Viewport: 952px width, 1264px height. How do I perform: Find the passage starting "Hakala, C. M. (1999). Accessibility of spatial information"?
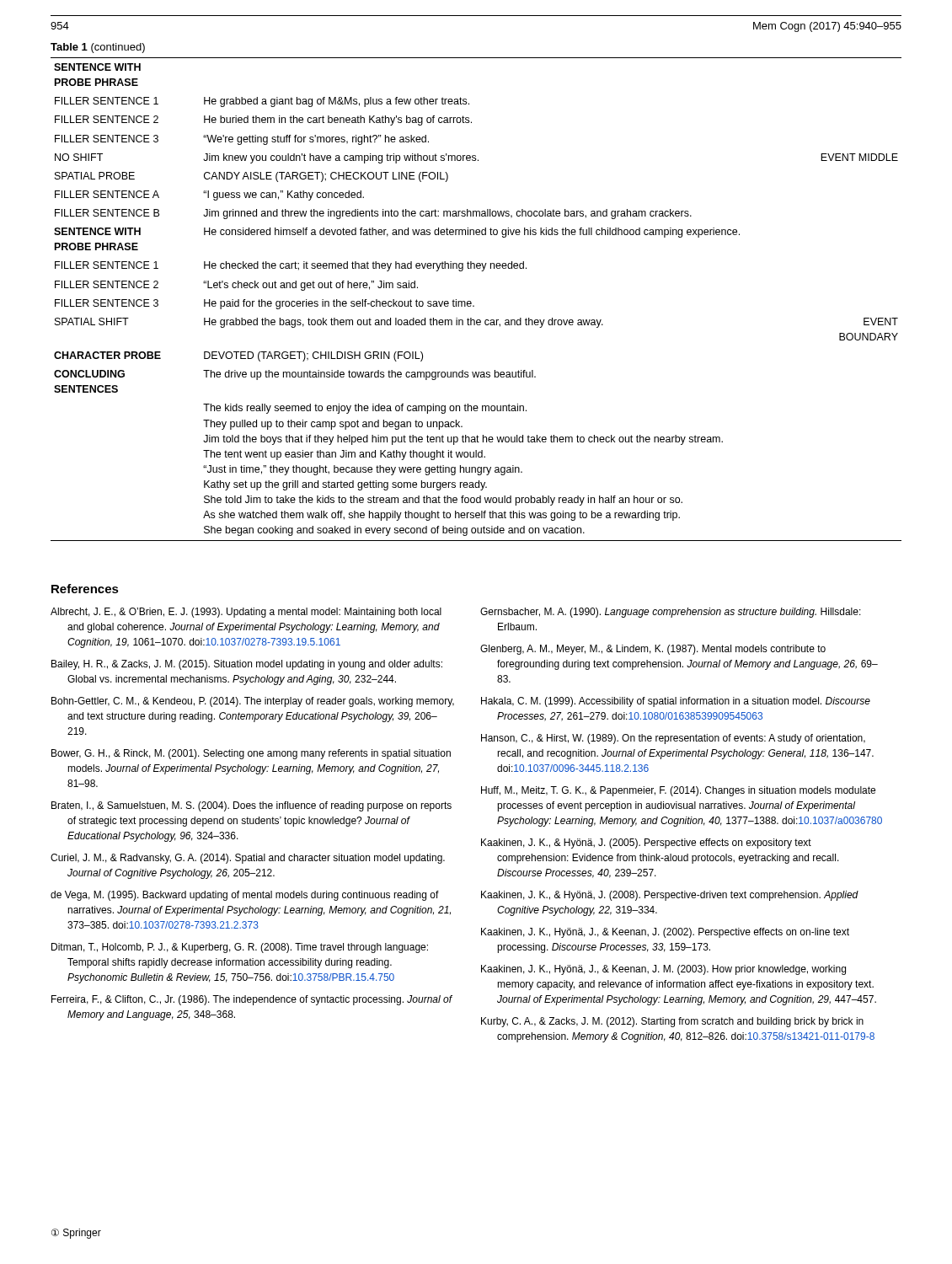675,709
